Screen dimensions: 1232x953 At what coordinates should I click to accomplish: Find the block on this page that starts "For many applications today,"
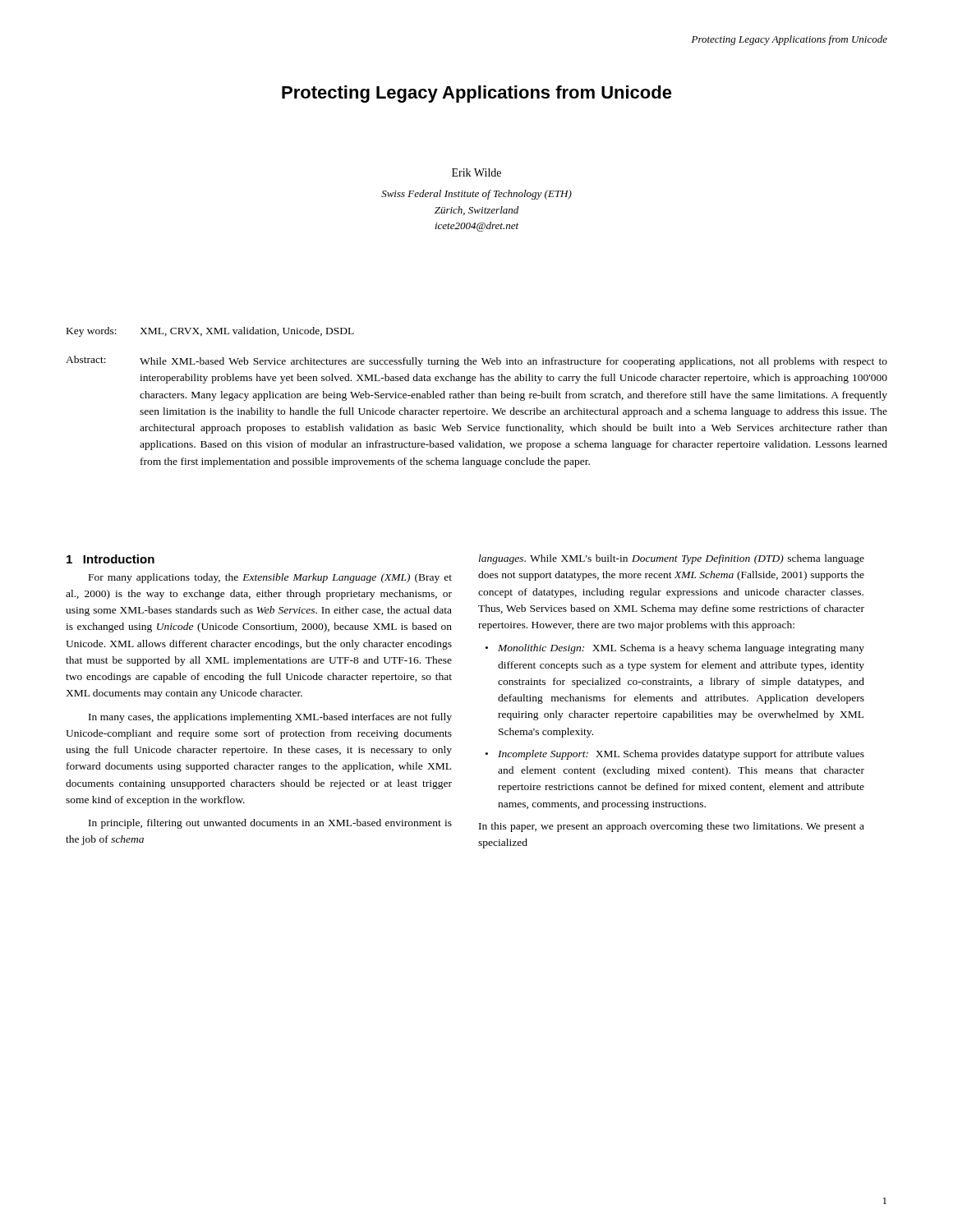259,635
